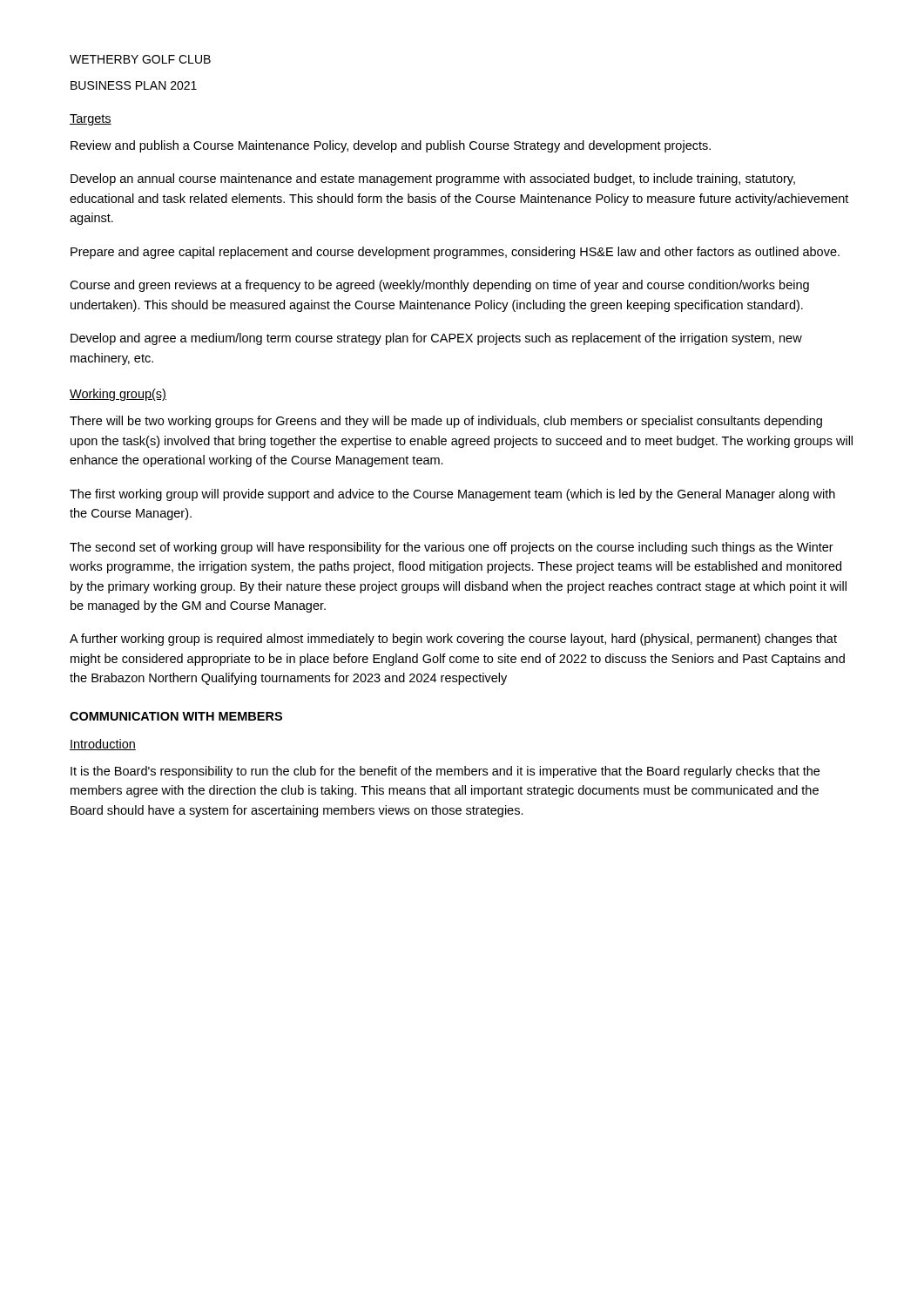Find the text block containing "It is the Board's responsibility to run the"
924x1307 pixels.
click(445, 791)
